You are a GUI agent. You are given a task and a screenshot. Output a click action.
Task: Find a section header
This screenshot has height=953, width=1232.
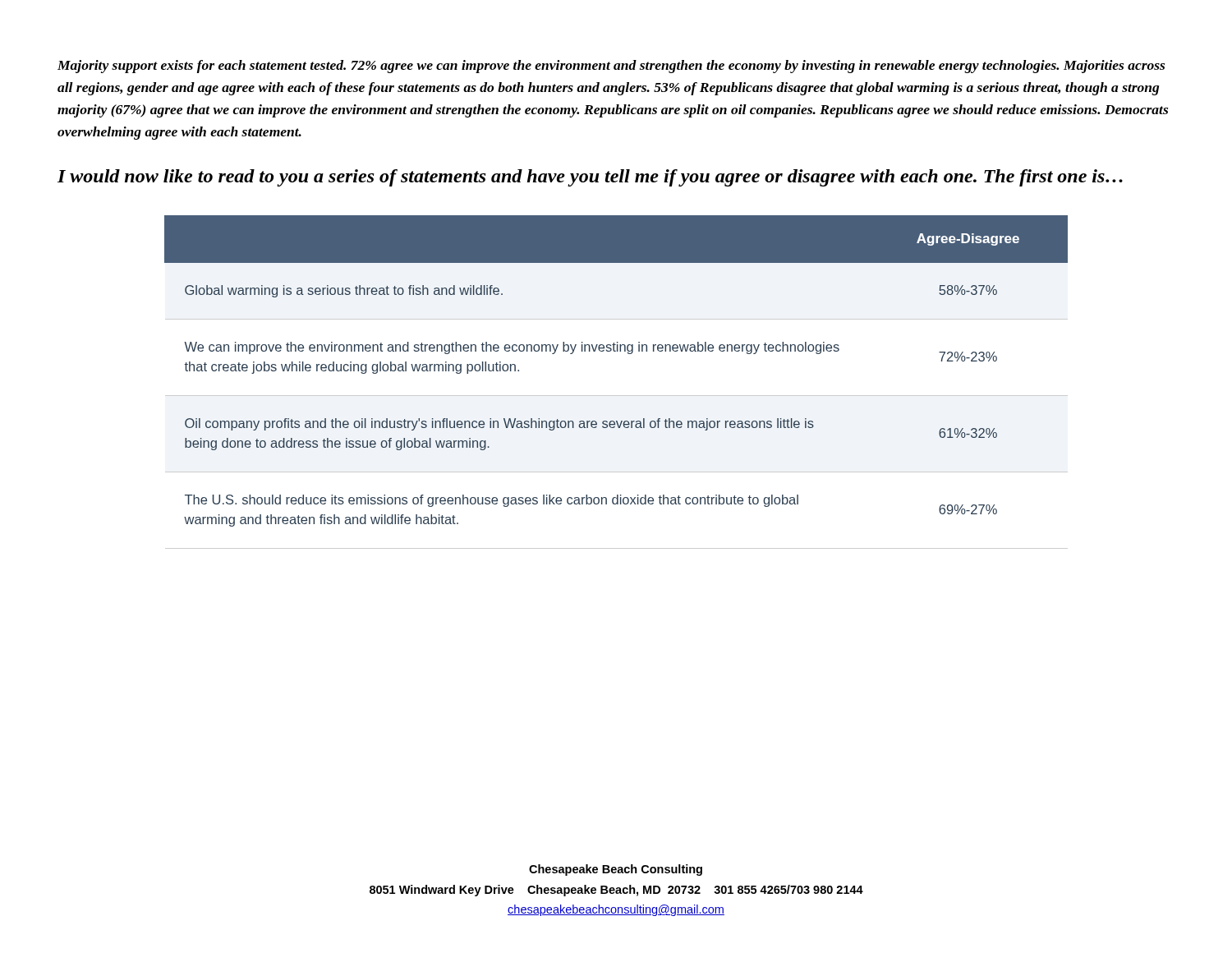[616, 176]
